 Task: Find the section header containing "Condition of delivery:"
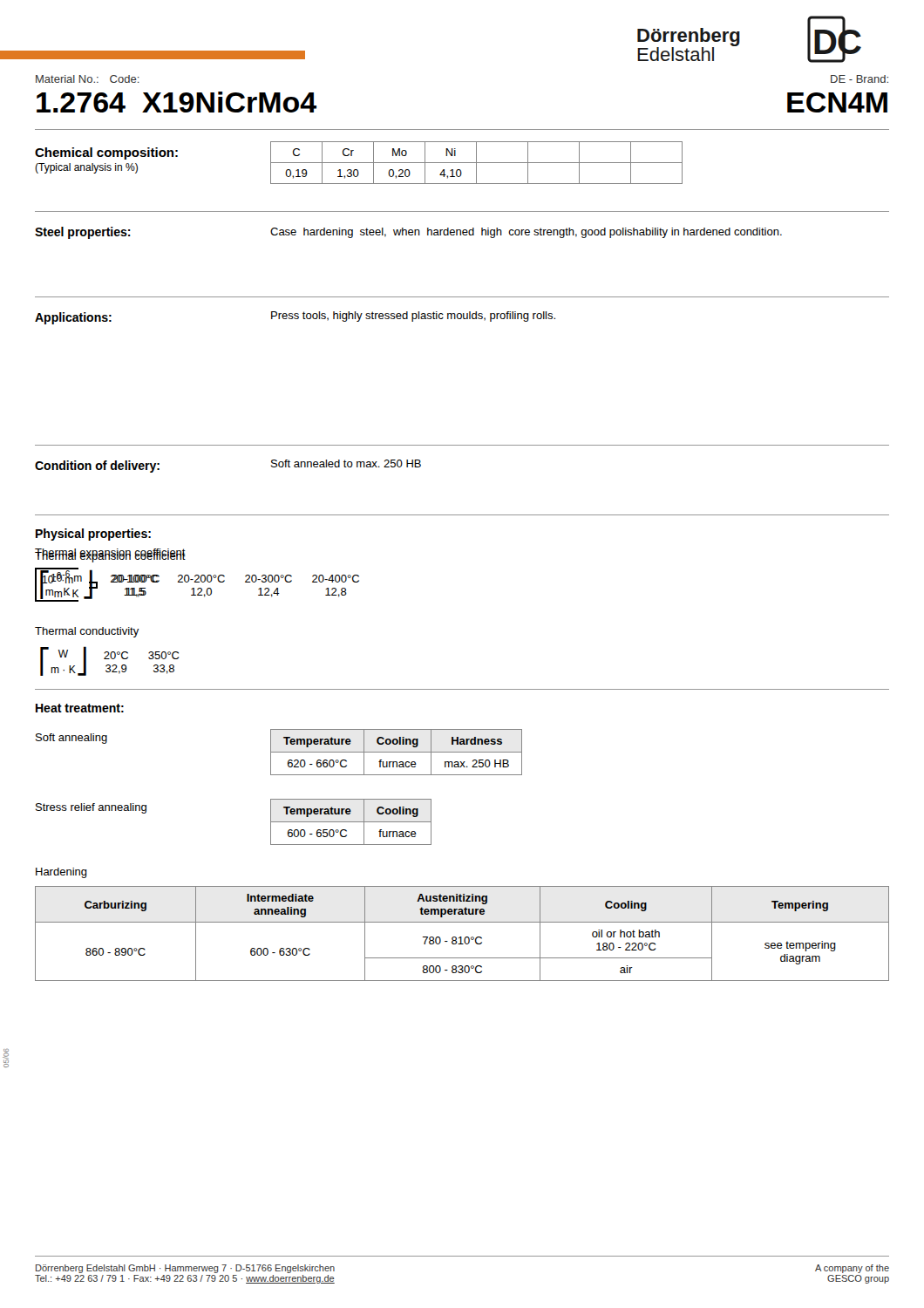click(x=98, y=466)
